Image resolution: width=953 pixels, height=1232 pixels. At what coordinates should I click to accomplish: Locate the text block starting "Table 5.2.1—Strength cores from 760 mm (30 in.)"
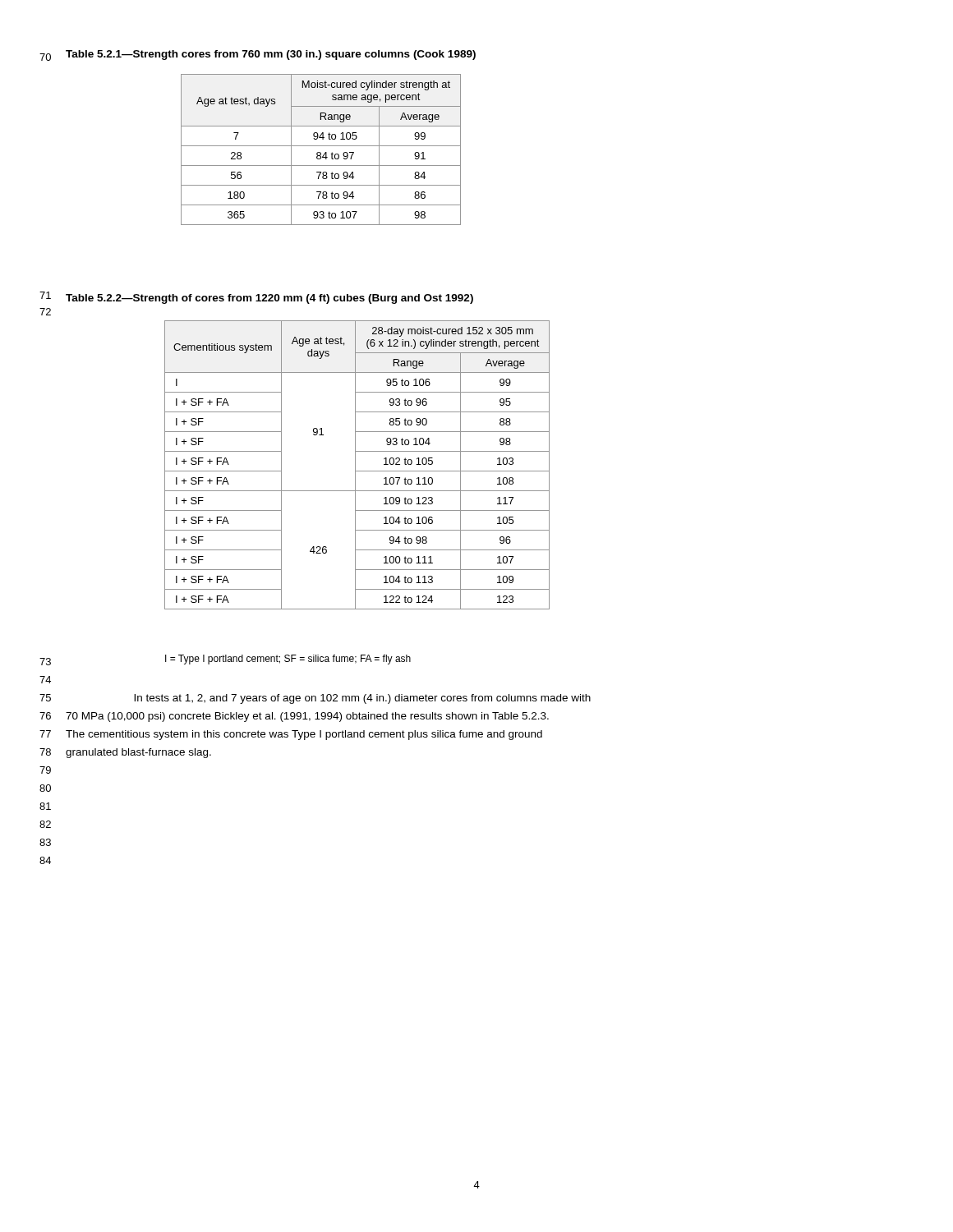point(271,54)
